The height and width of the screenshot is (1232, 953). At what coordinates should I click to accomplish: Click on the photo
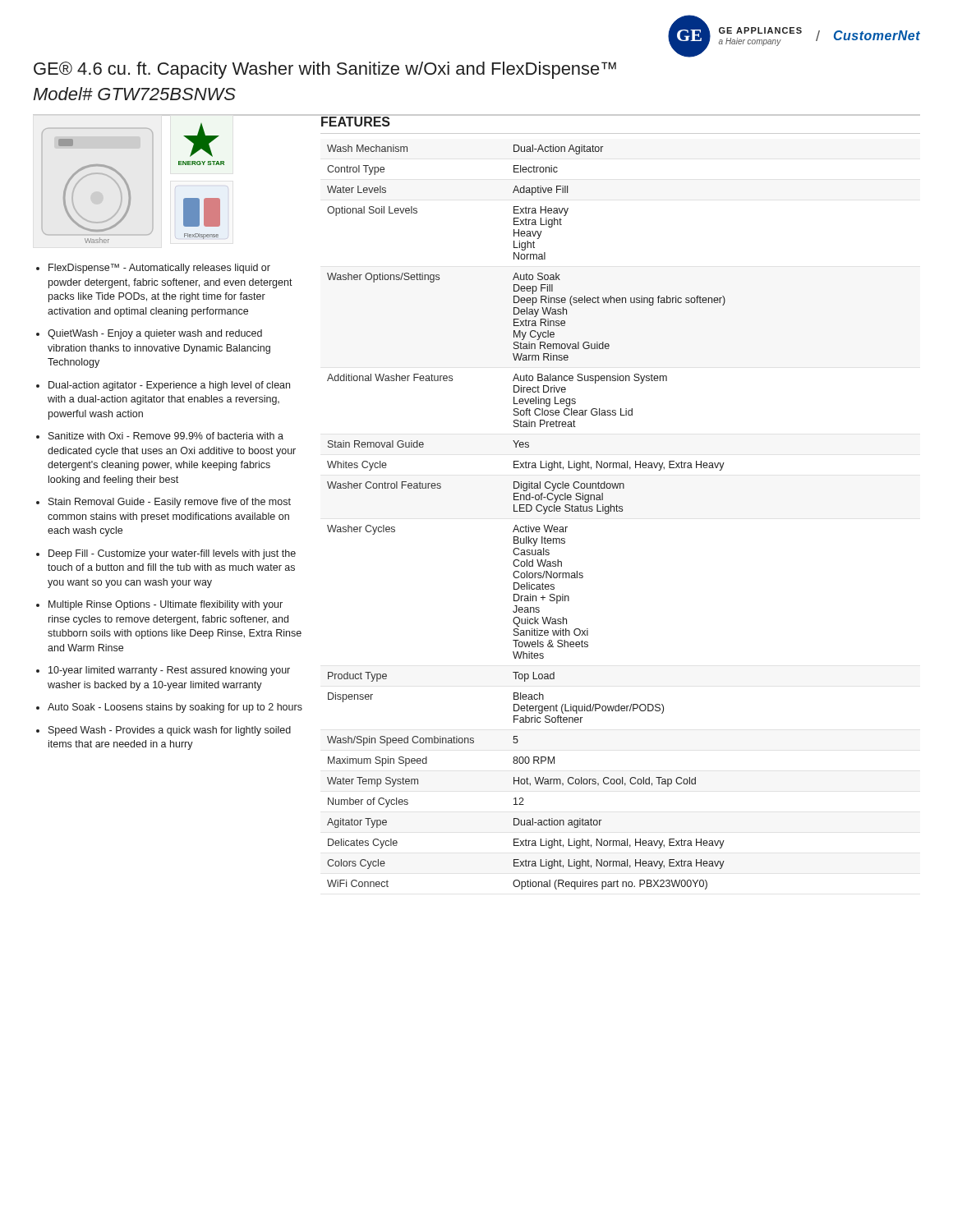click(168, 181)
